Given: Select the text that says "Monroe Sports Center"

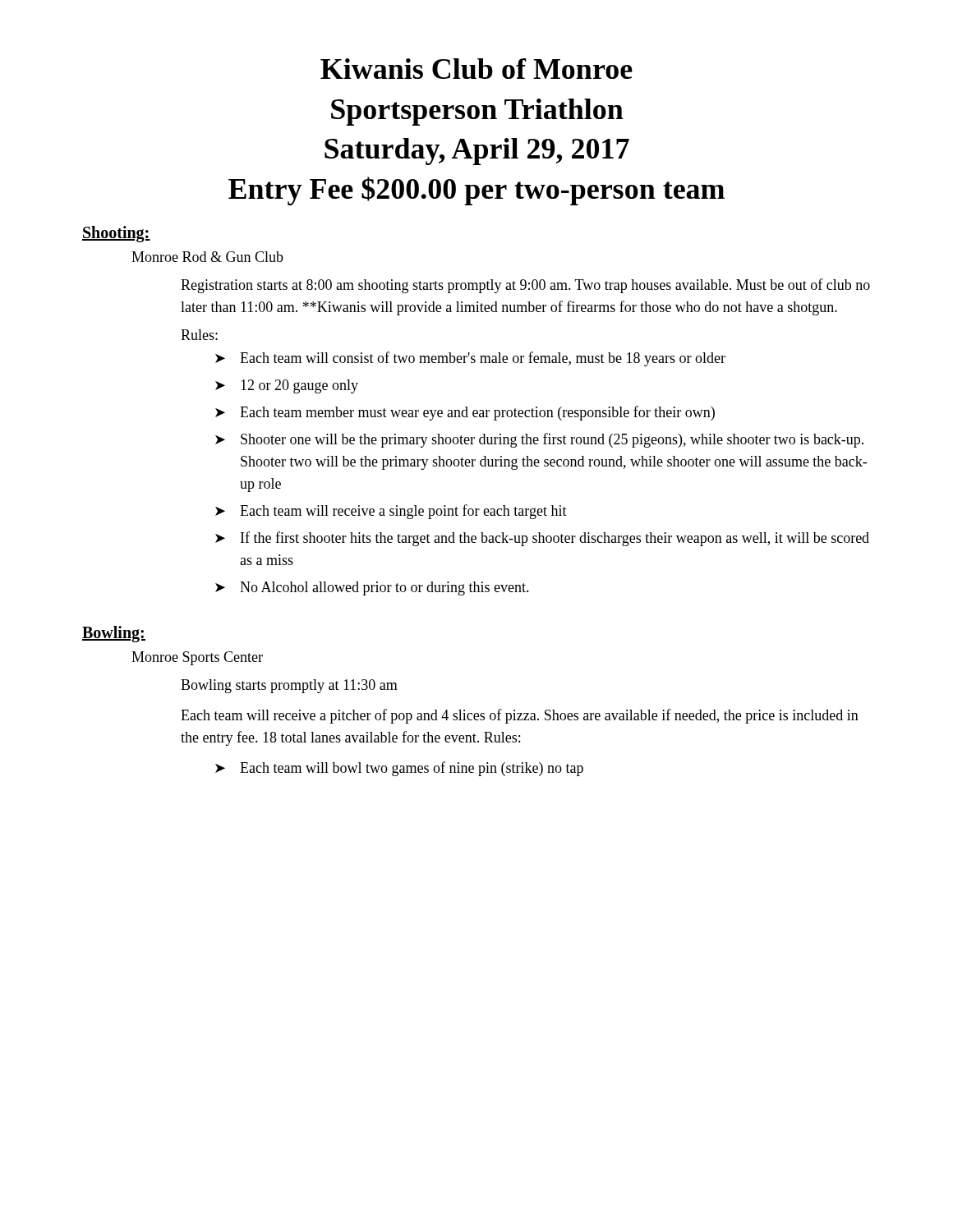Looking at the screenshot, I should point(197,657).
